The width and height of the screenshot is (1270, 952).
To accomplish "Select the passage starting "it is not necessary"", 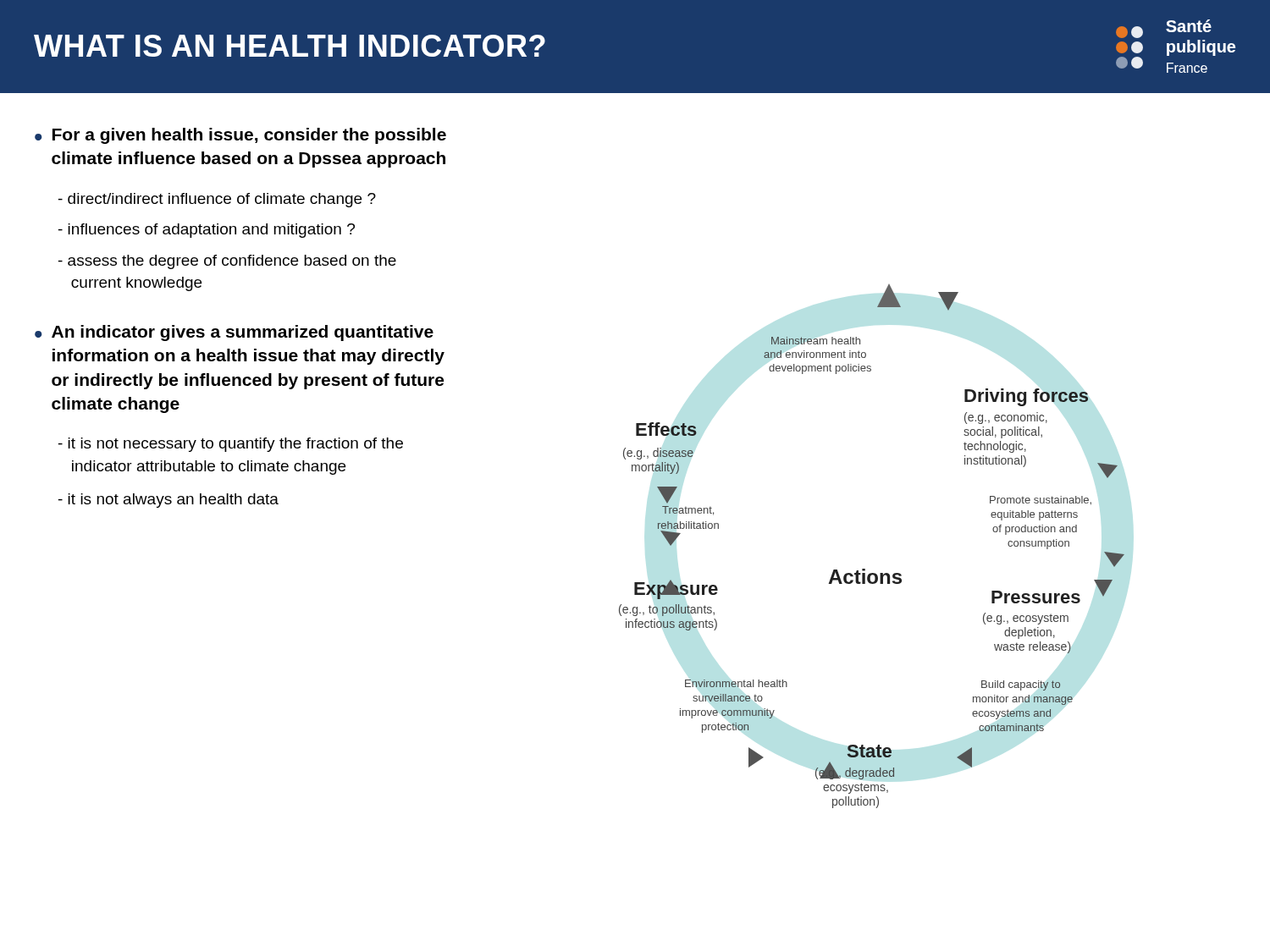I will point(231,455).
